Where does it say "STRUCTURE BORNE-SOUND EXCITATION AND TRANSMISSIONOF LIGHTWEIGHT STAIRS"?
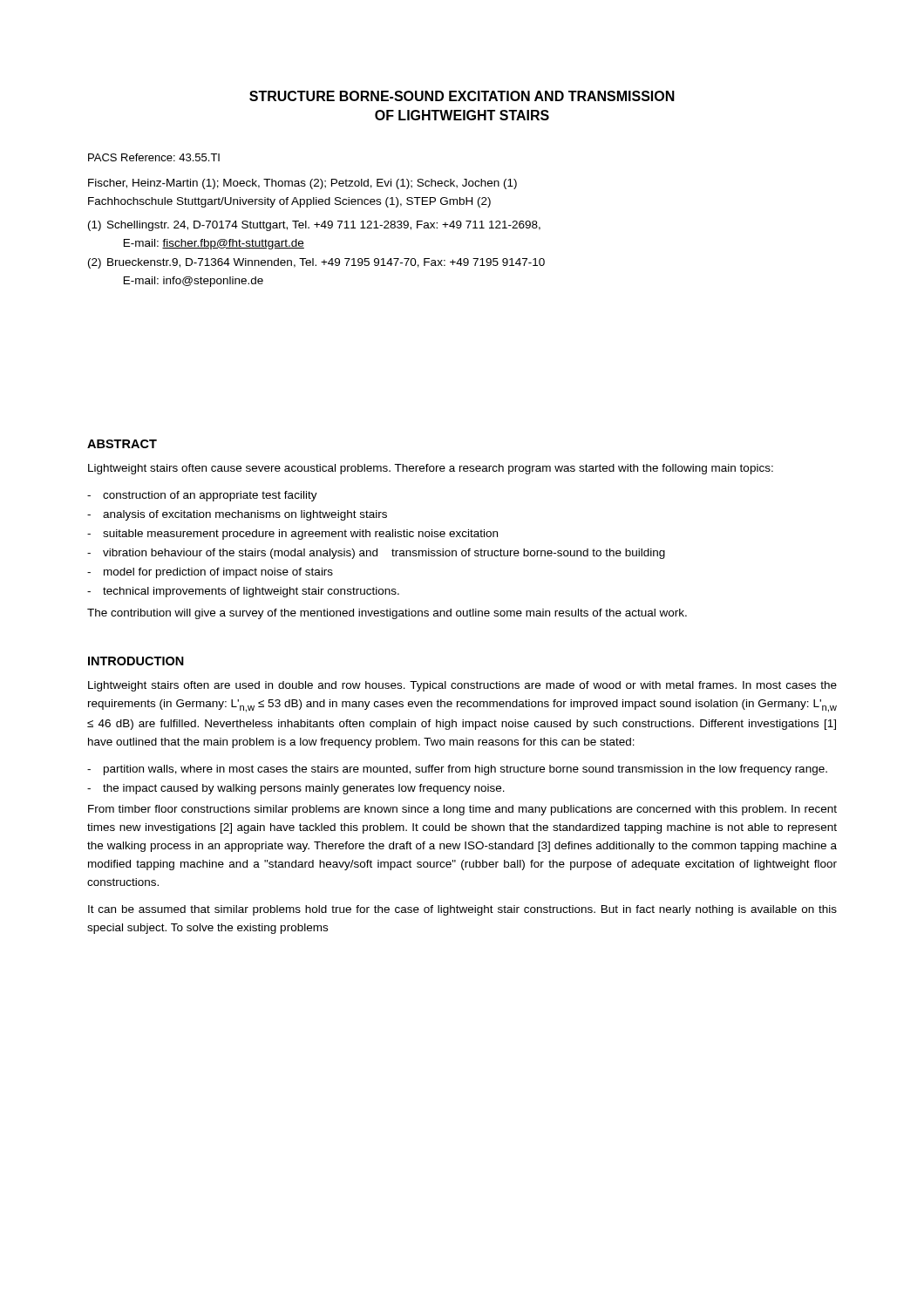Viewport: 924px width, 1308px height. [x=462, y=106]
